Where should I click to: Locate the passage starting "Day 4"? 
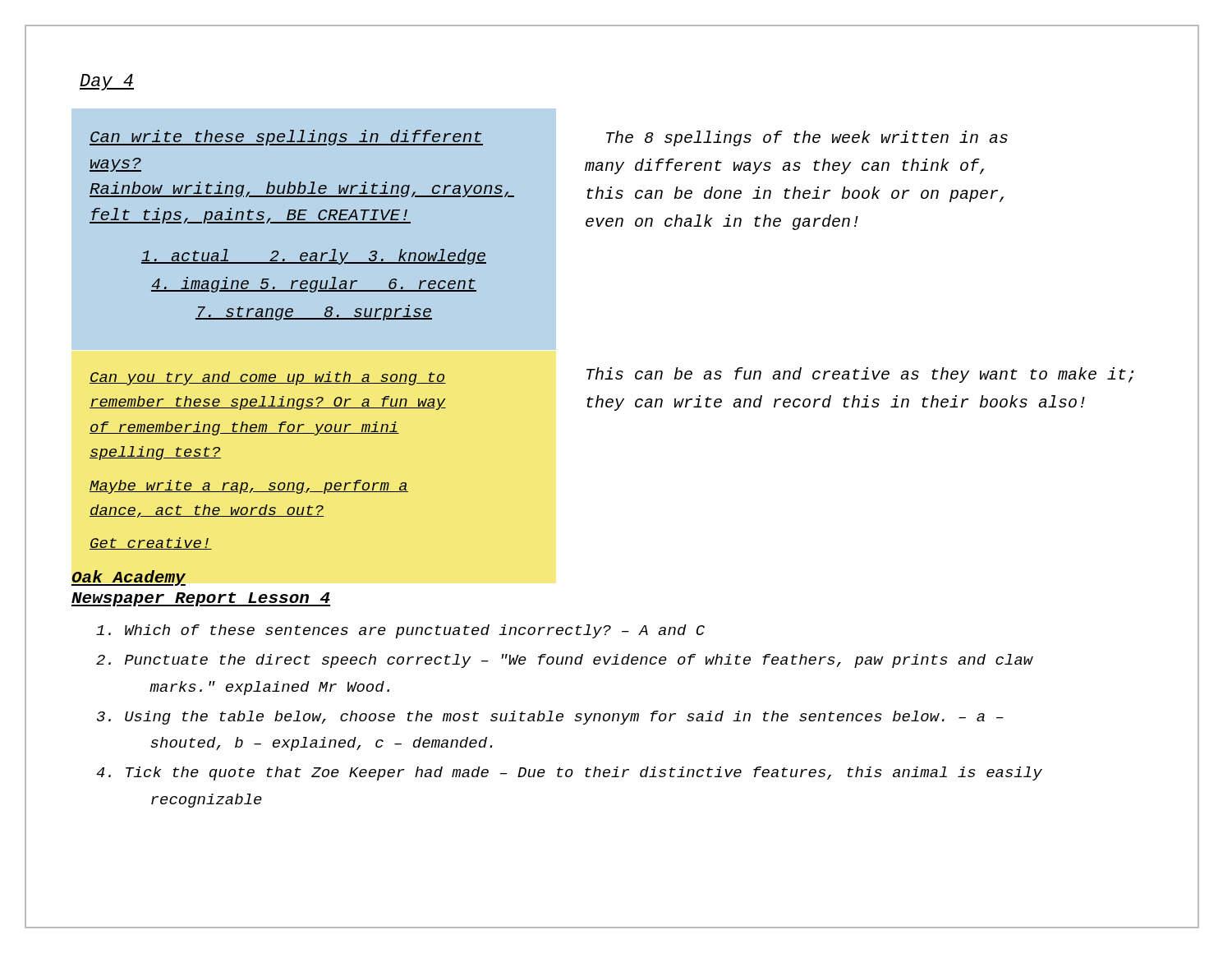pyautogui.click(x=107, y=82)
